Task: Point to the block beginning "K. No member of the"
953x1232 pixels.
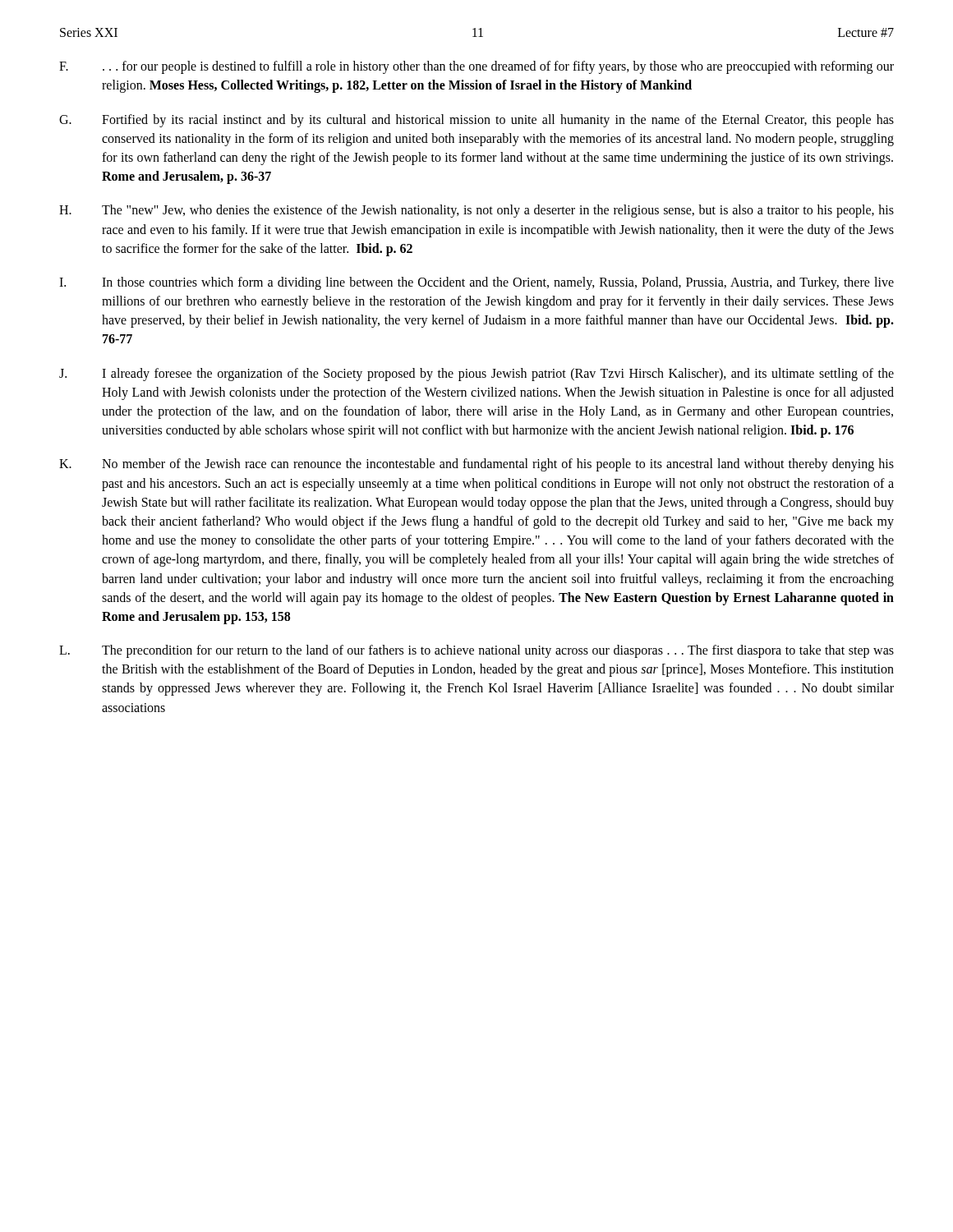Action: [476, 540]
